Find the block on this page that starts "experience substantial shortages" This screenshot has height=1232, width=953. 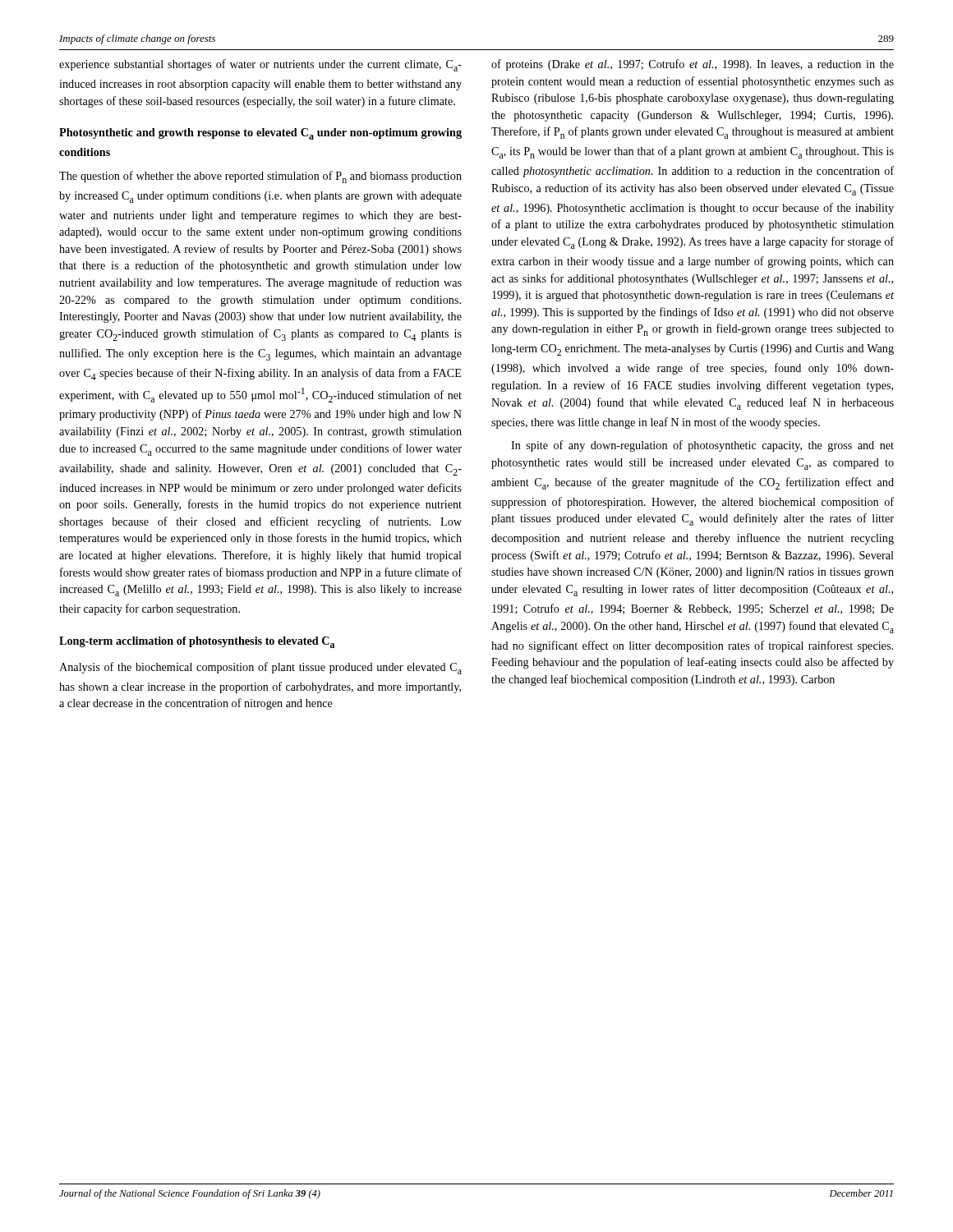260,83
